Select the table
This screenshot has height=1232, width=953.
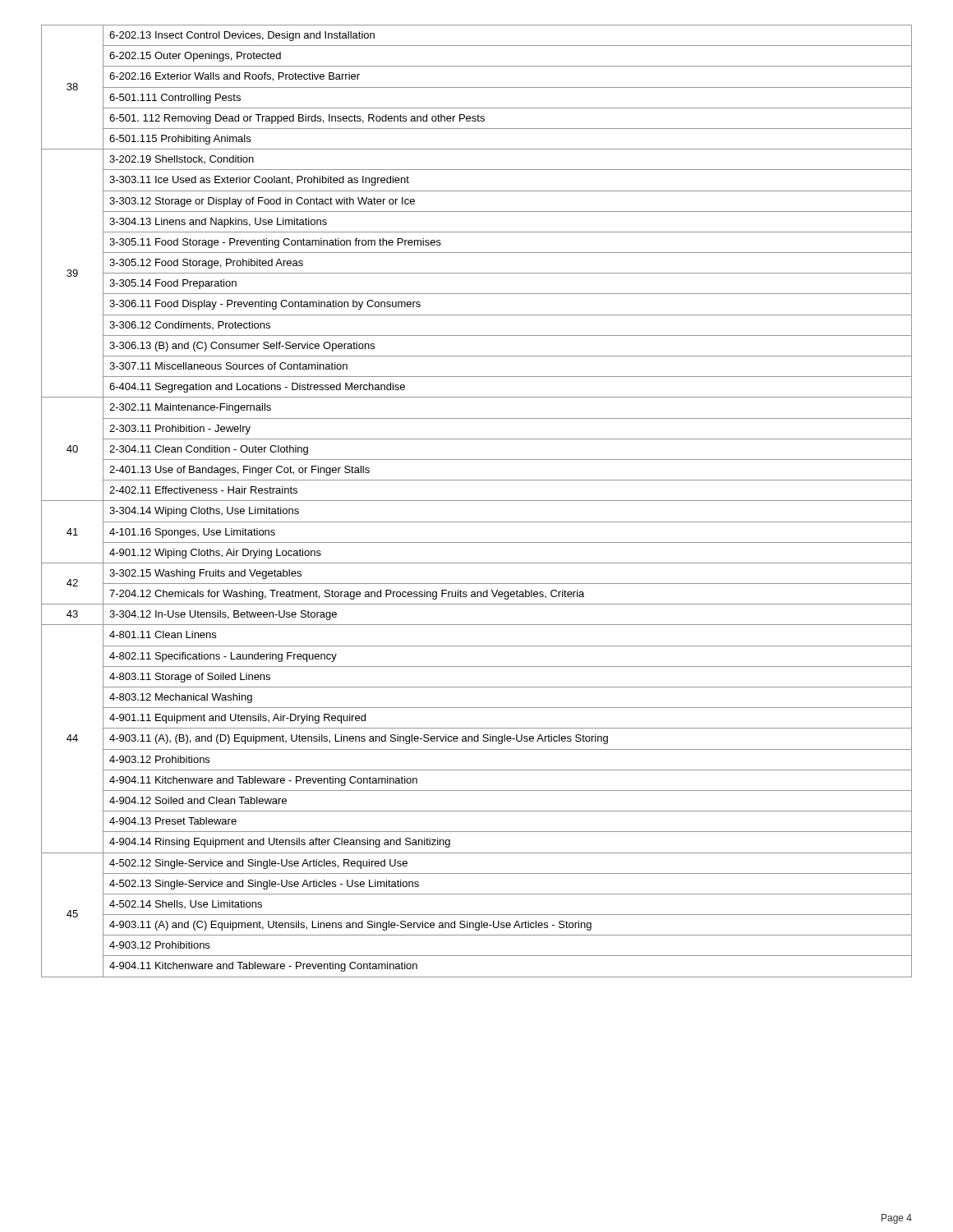click(x=476, y=501)
